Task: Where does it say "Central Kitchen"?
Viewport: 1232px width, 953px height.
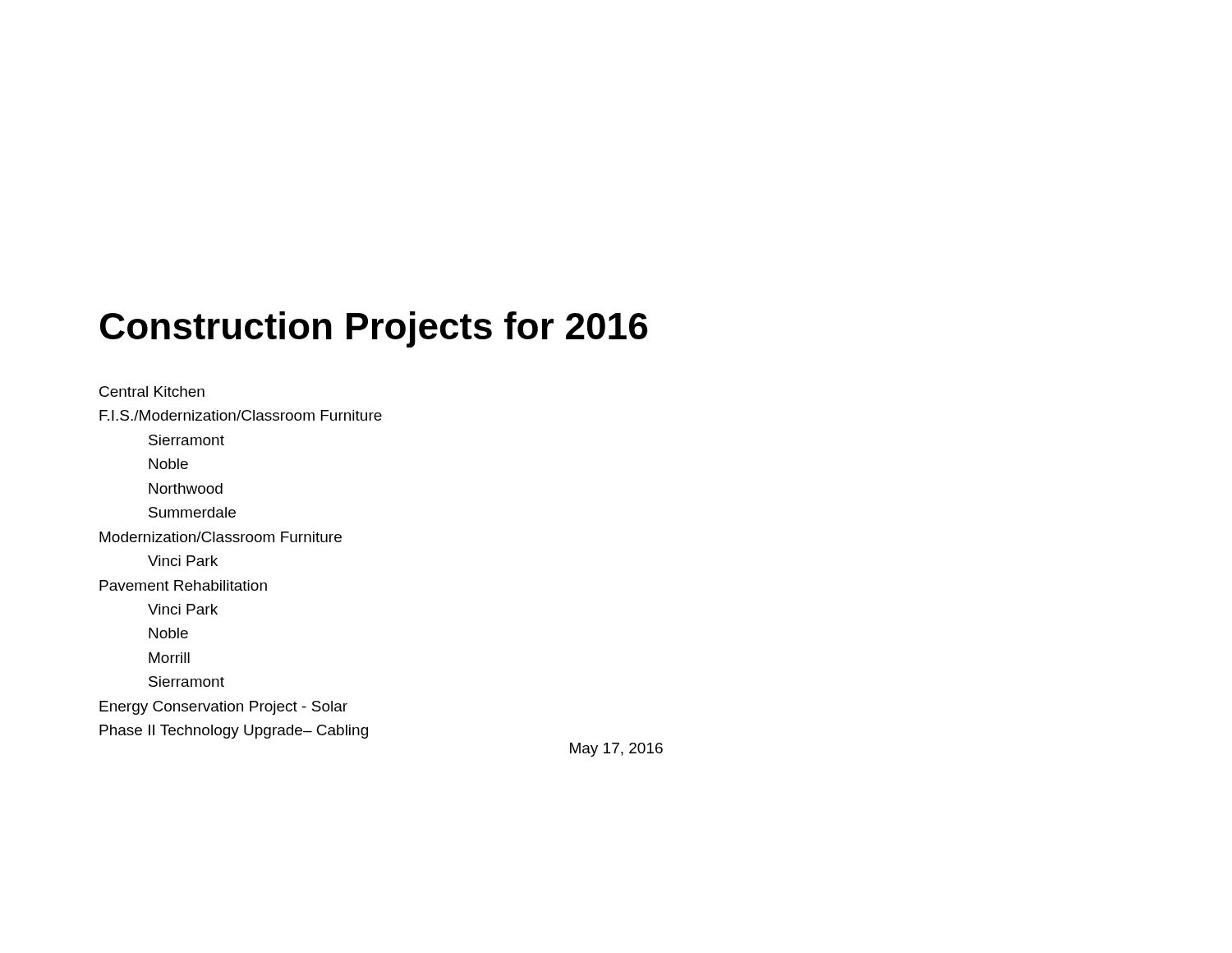Action: coord(152,391)
